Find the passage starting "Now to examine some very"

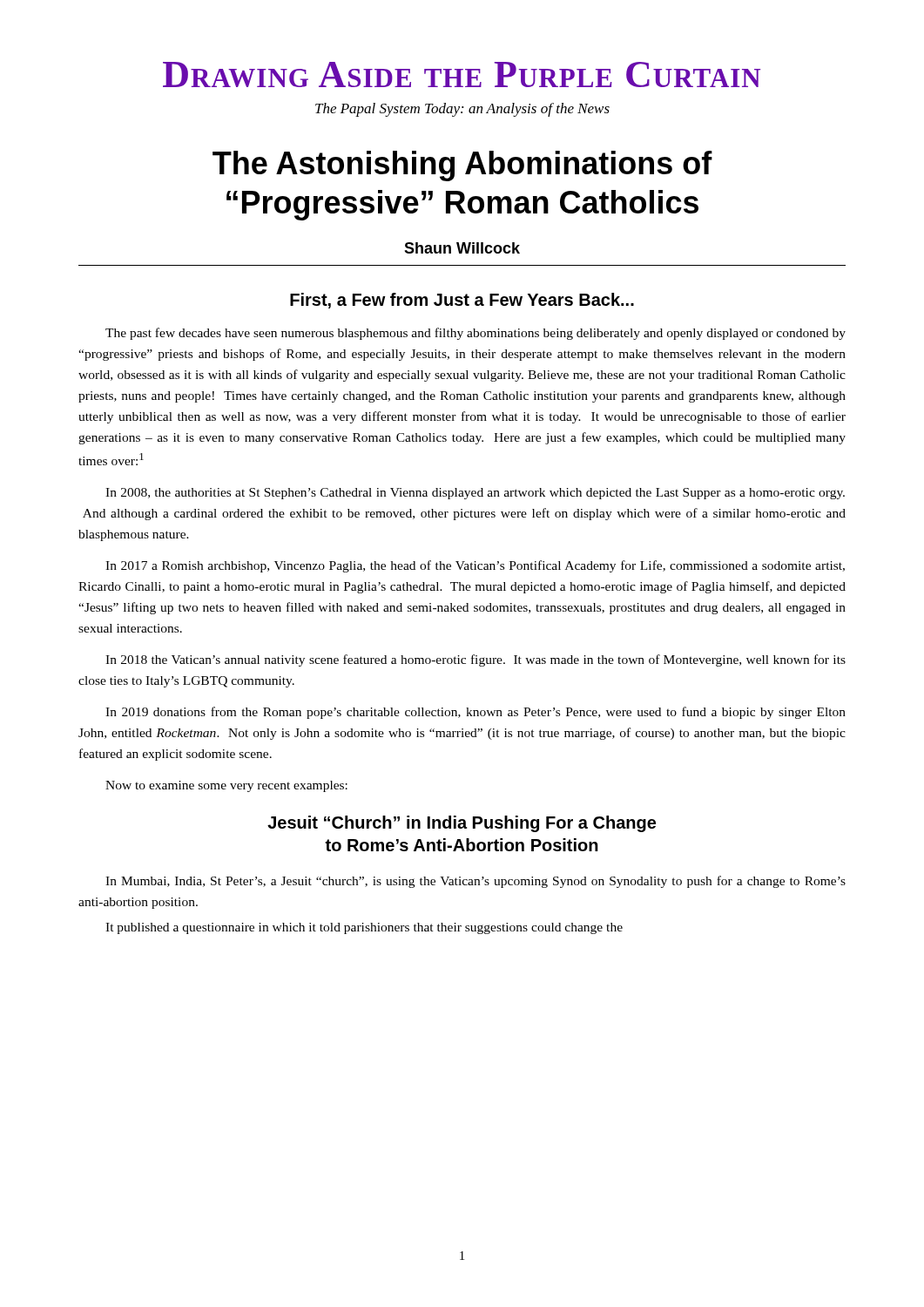[x=226, y=786]
